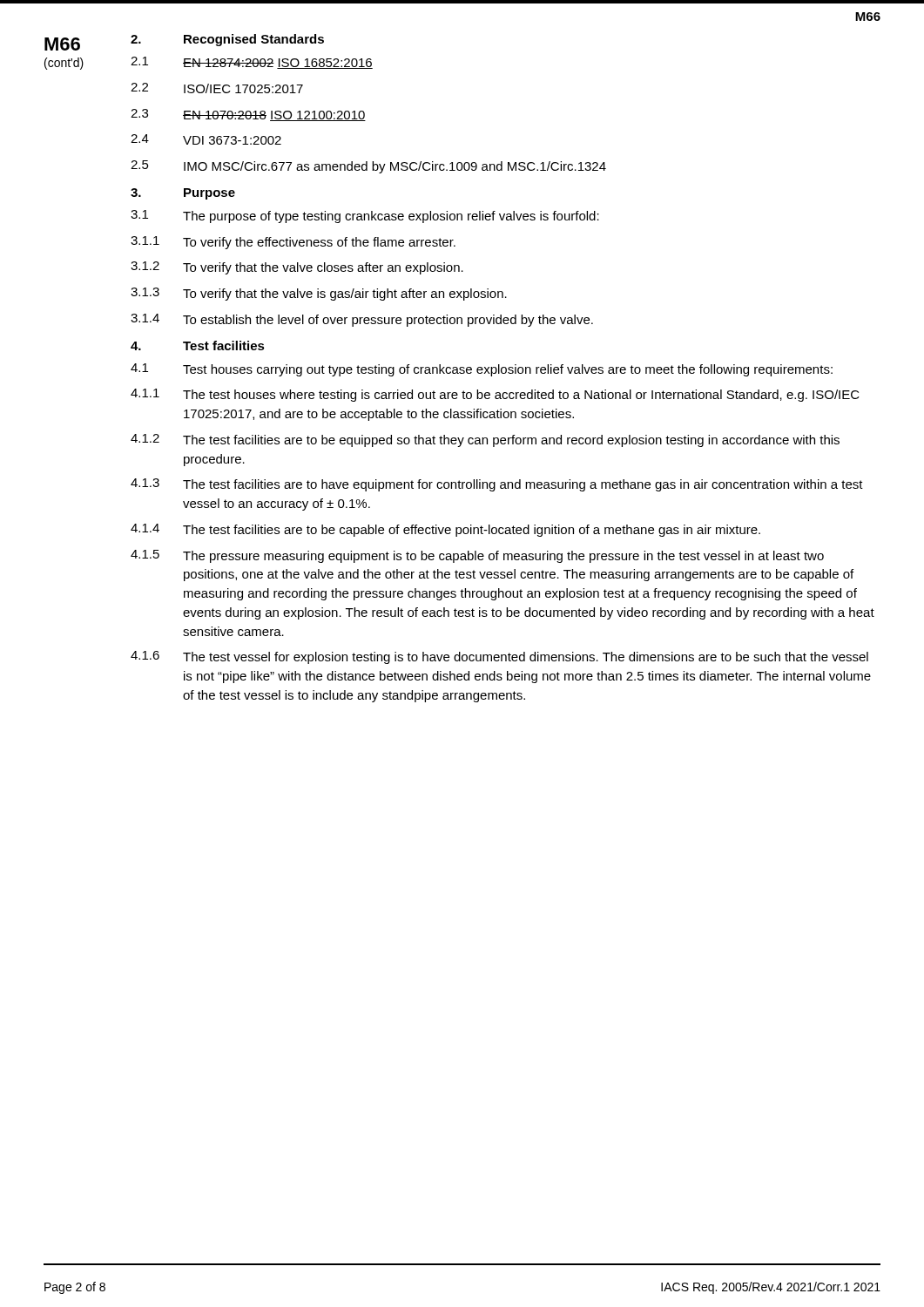Click on the element starting "4.1.6 The test vessel for explosion testing"

(506, 676)
